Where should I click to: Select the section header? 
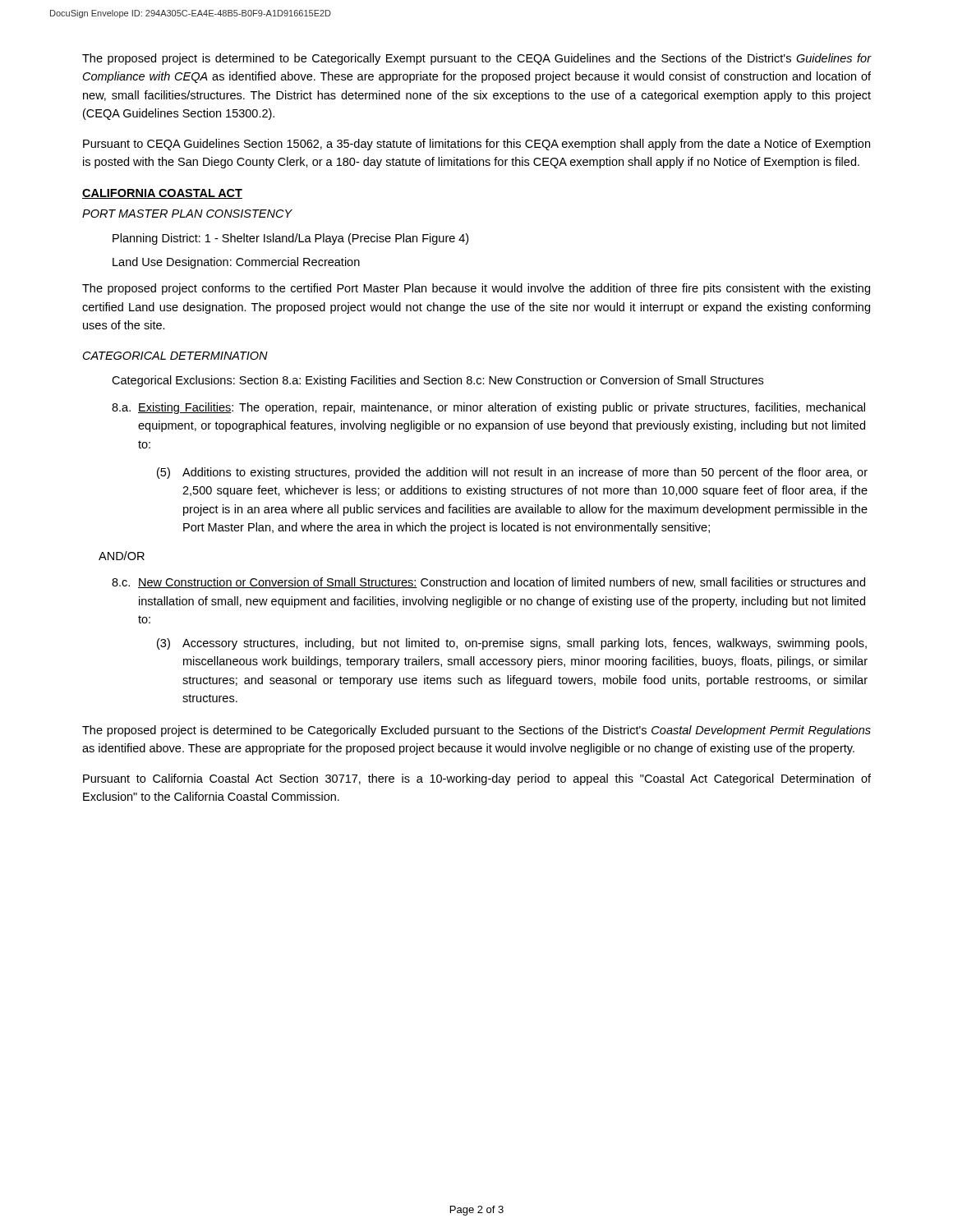162,193
